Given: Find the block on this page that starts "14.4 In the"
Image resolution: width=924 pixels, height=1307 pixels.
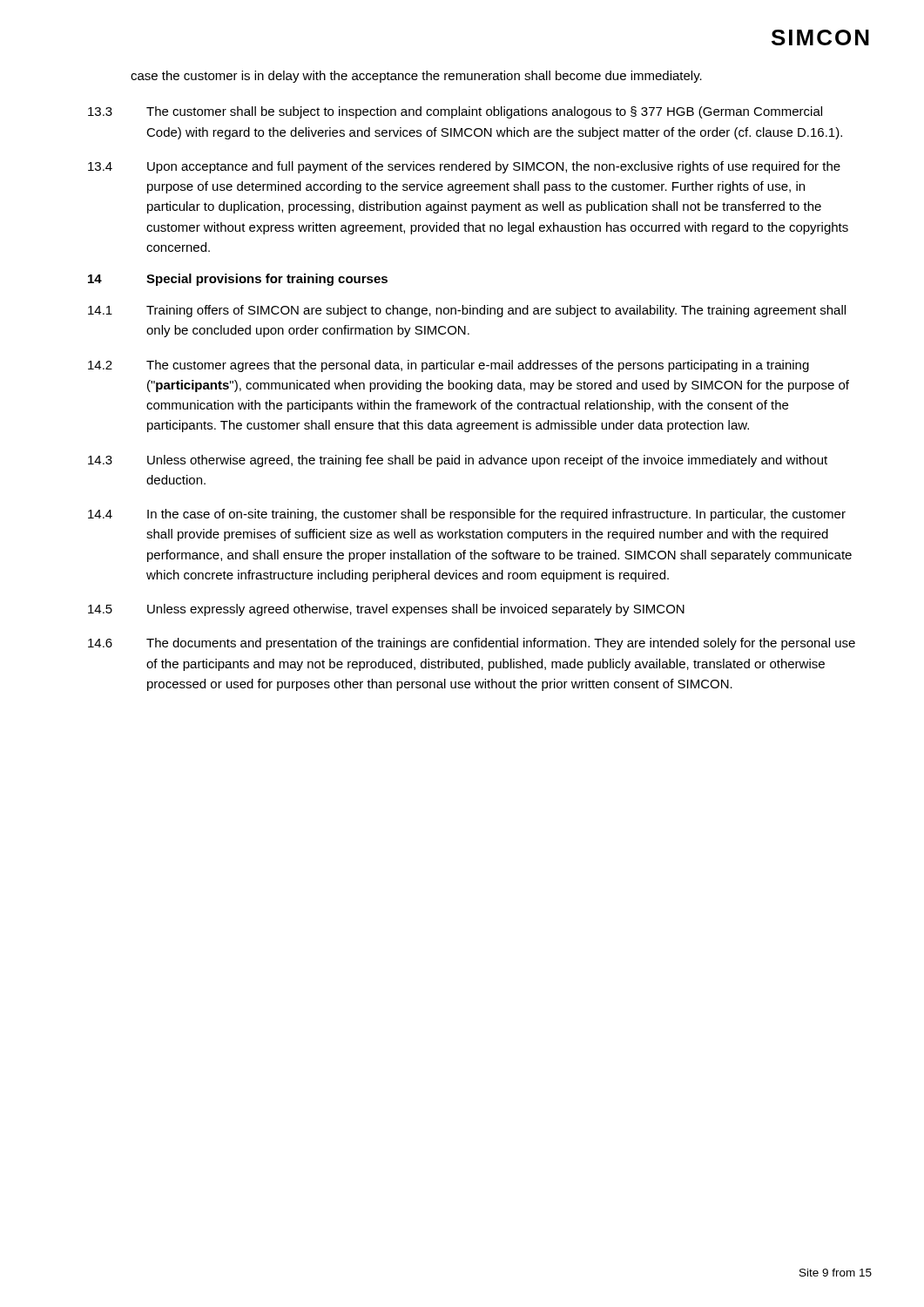Looking at the screenshot, I should point(473,544).
